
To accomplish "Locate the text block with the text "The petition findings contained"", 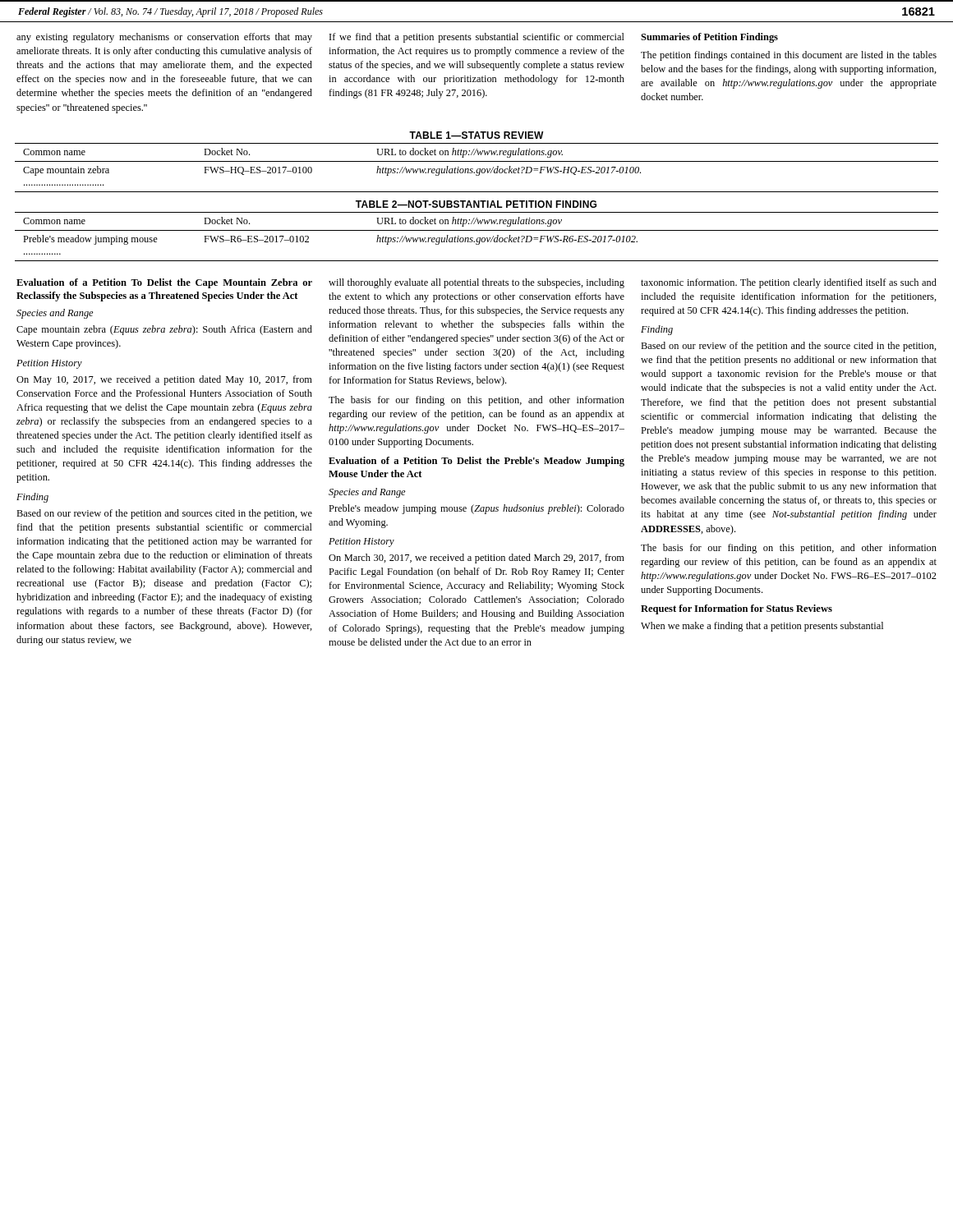I will [x=789, y=77].
